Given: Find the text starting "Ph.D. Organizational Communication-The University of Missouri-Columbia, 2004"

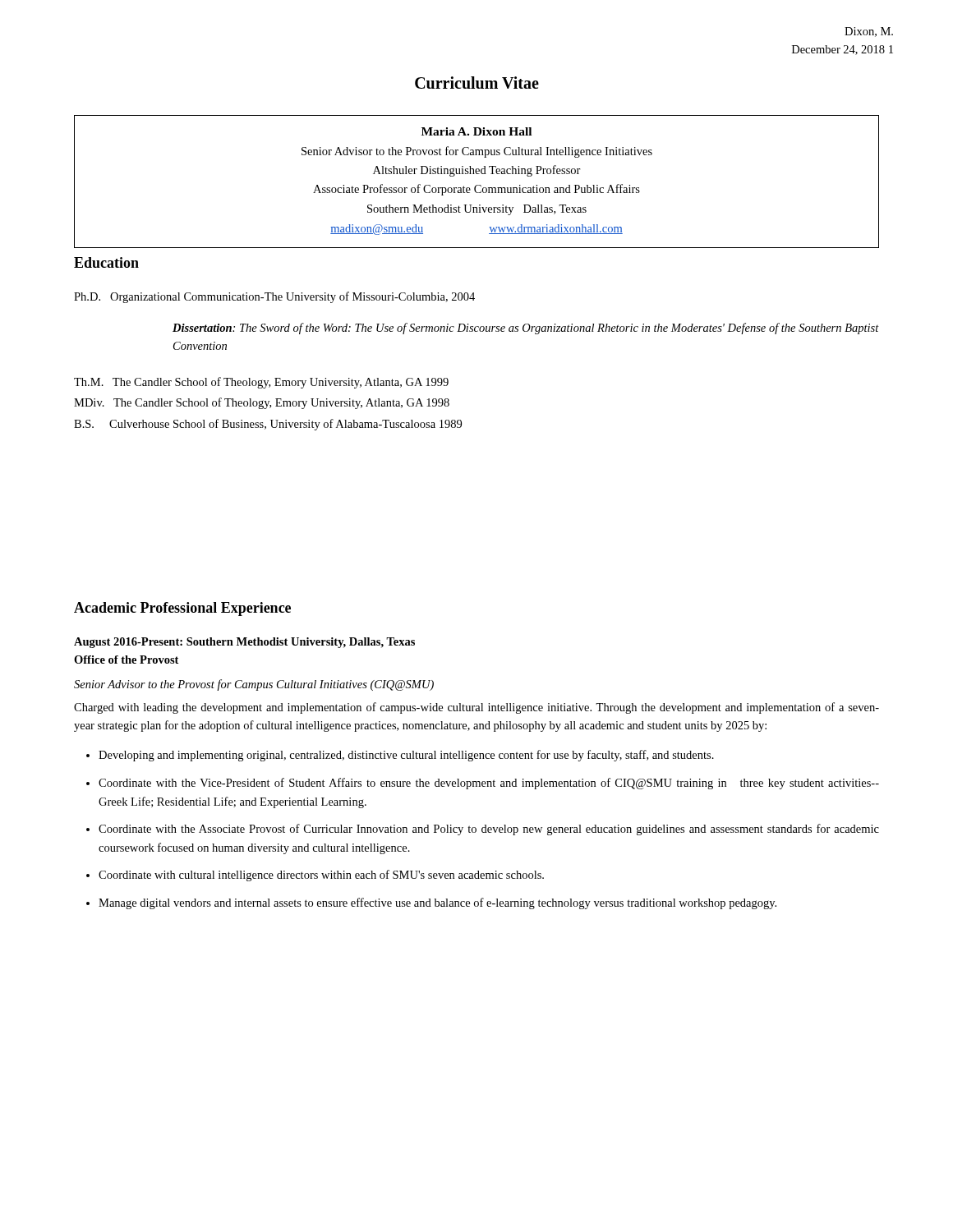Looking at the screenshot, I should tap(275, 296).
